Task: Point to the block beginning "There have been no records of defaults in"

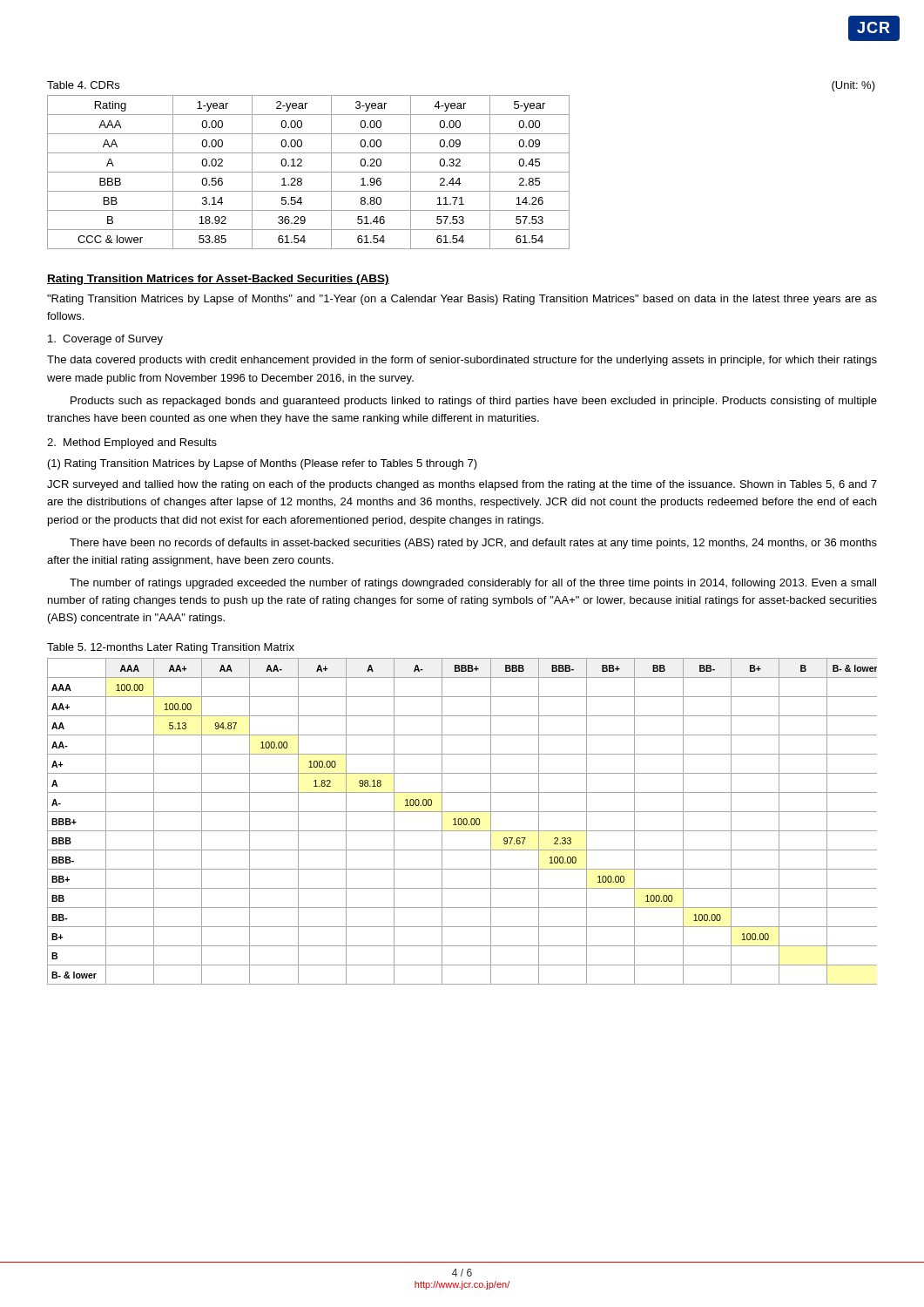Action: pyautogui.click(x=462, y=551)
